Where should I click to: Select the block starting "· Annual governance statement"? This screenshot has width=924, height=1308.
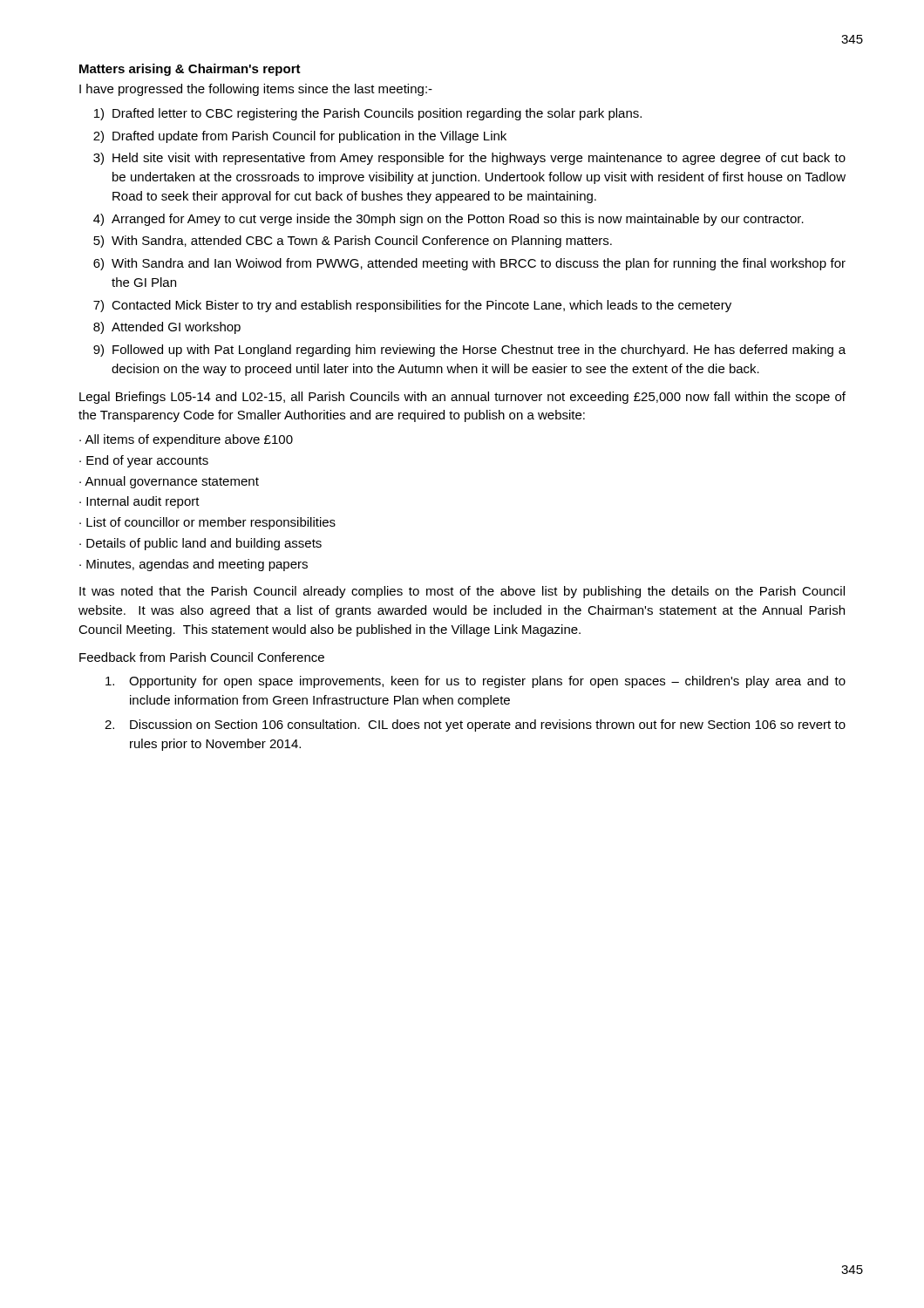[169, 480]
